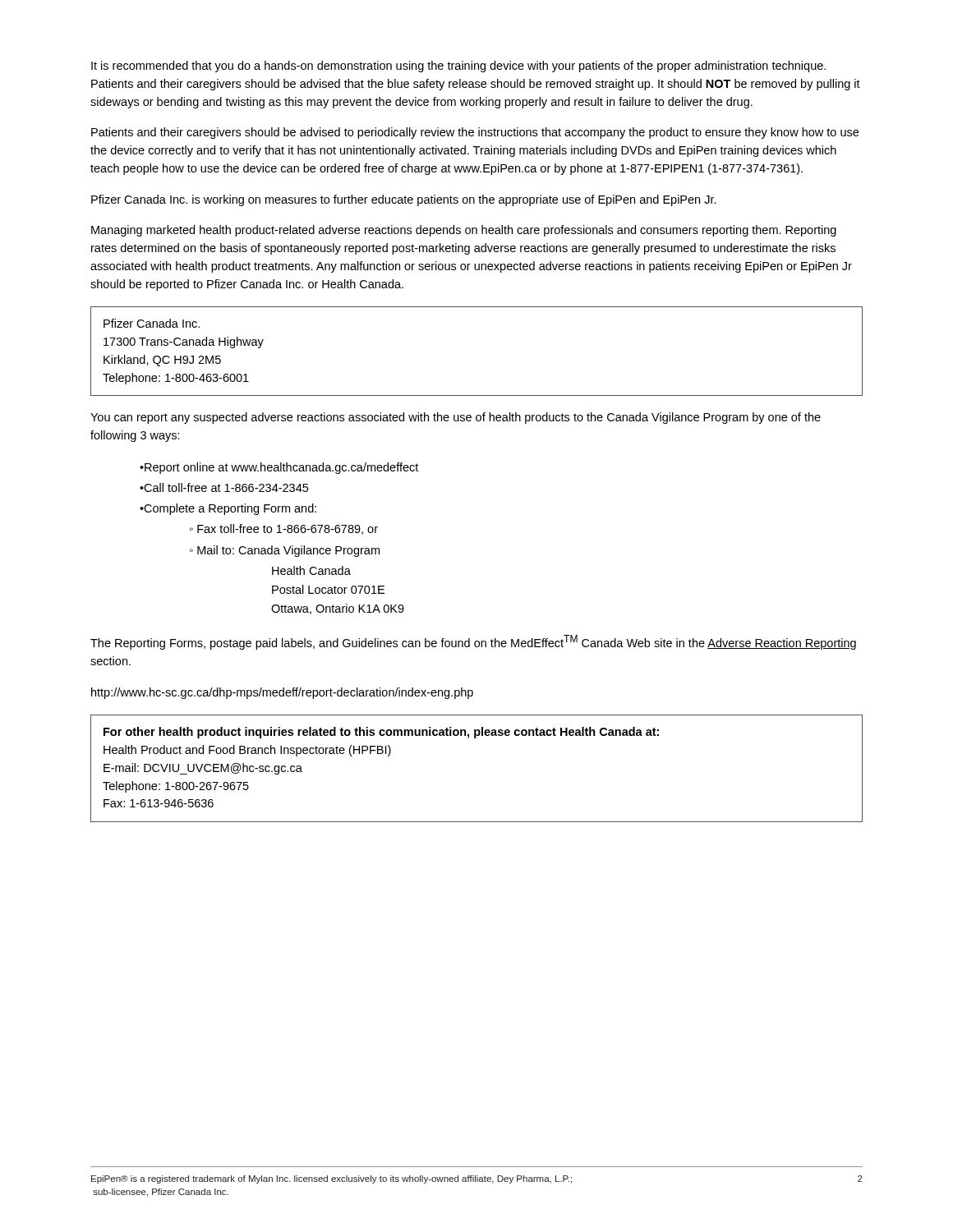Screen dimensions: 1232x953
Task: Select the passage starting "Pfizer Canada Inc. is working on measures"
Action: (x=404, y=199)
